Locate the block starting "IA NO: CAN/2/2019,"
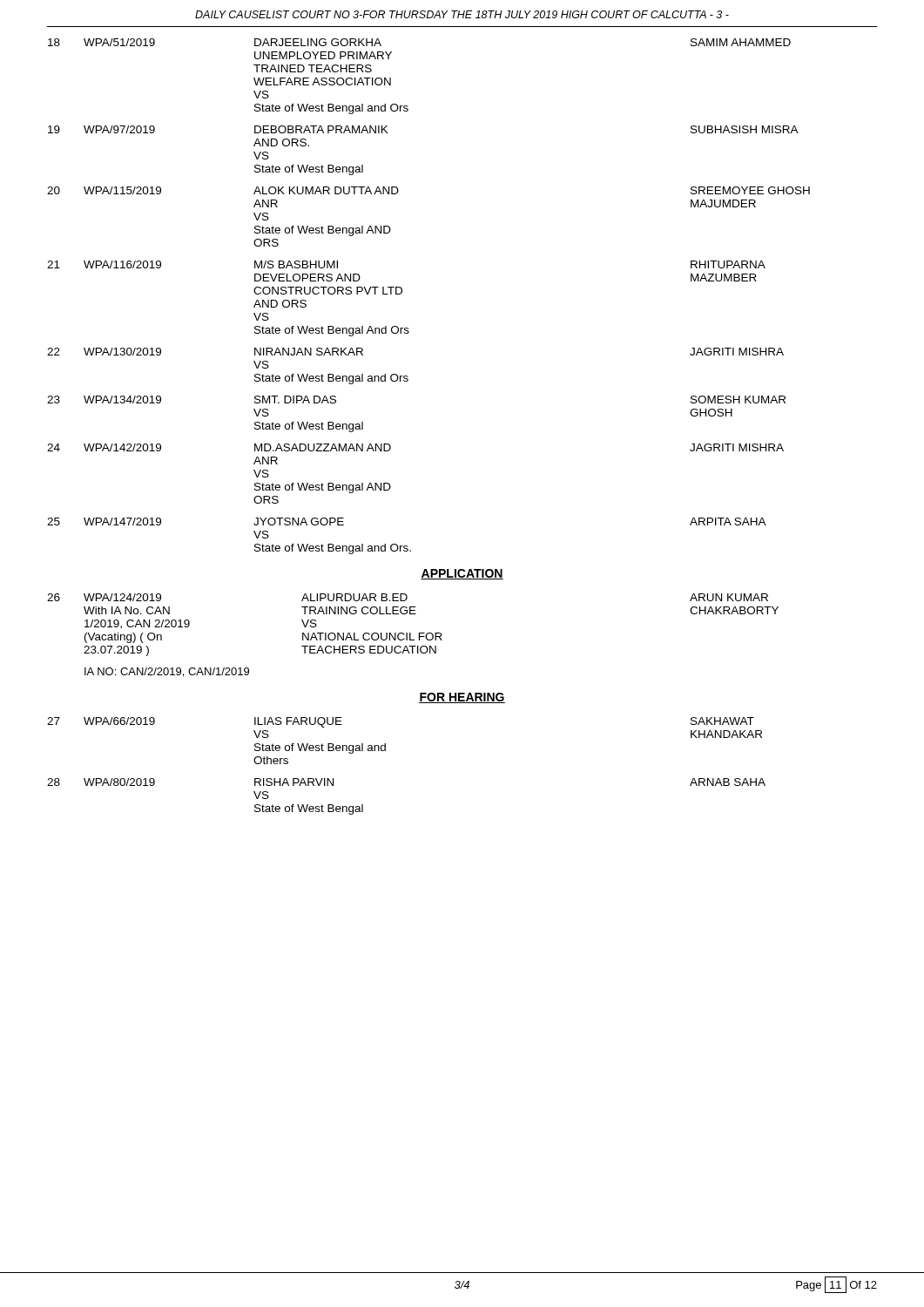This screenshot has height=1307, width=924. click(x=167, y=671)
